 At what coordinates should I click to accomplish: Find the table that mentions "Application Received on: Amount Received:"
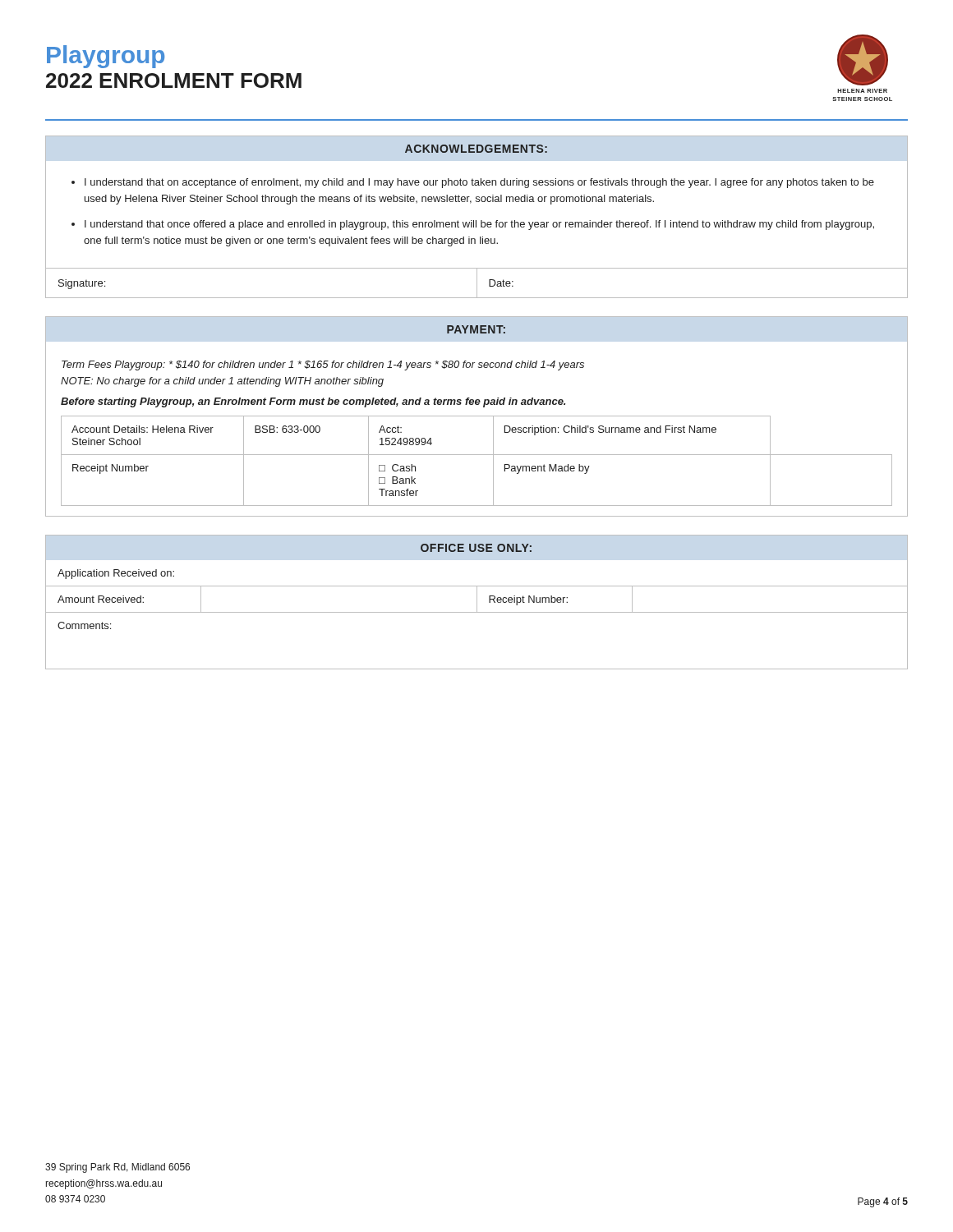coord(476,614)
